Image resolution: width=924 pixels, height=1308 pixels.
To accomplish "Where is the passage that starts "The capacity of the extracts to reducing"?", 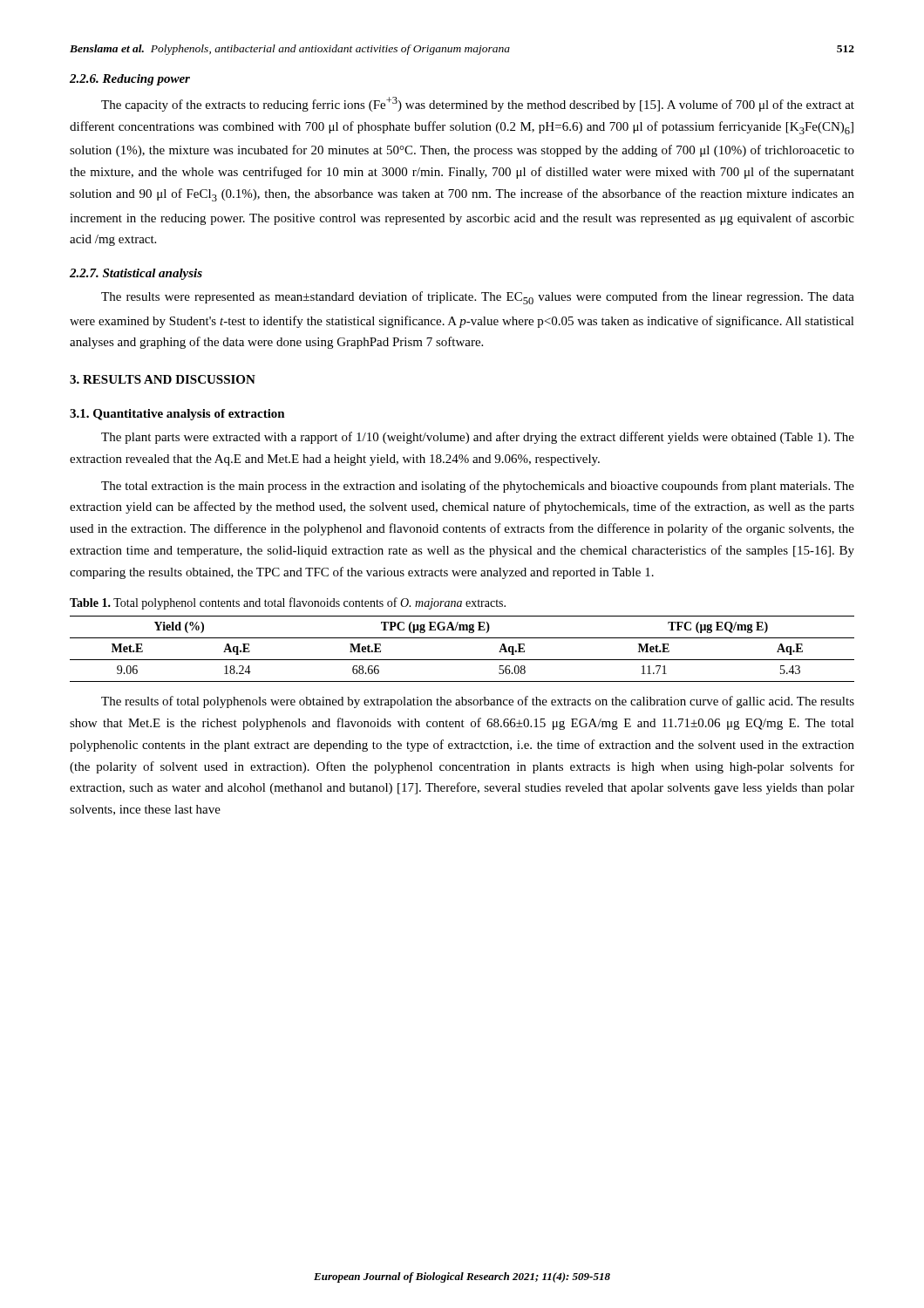I will [462, 170].
